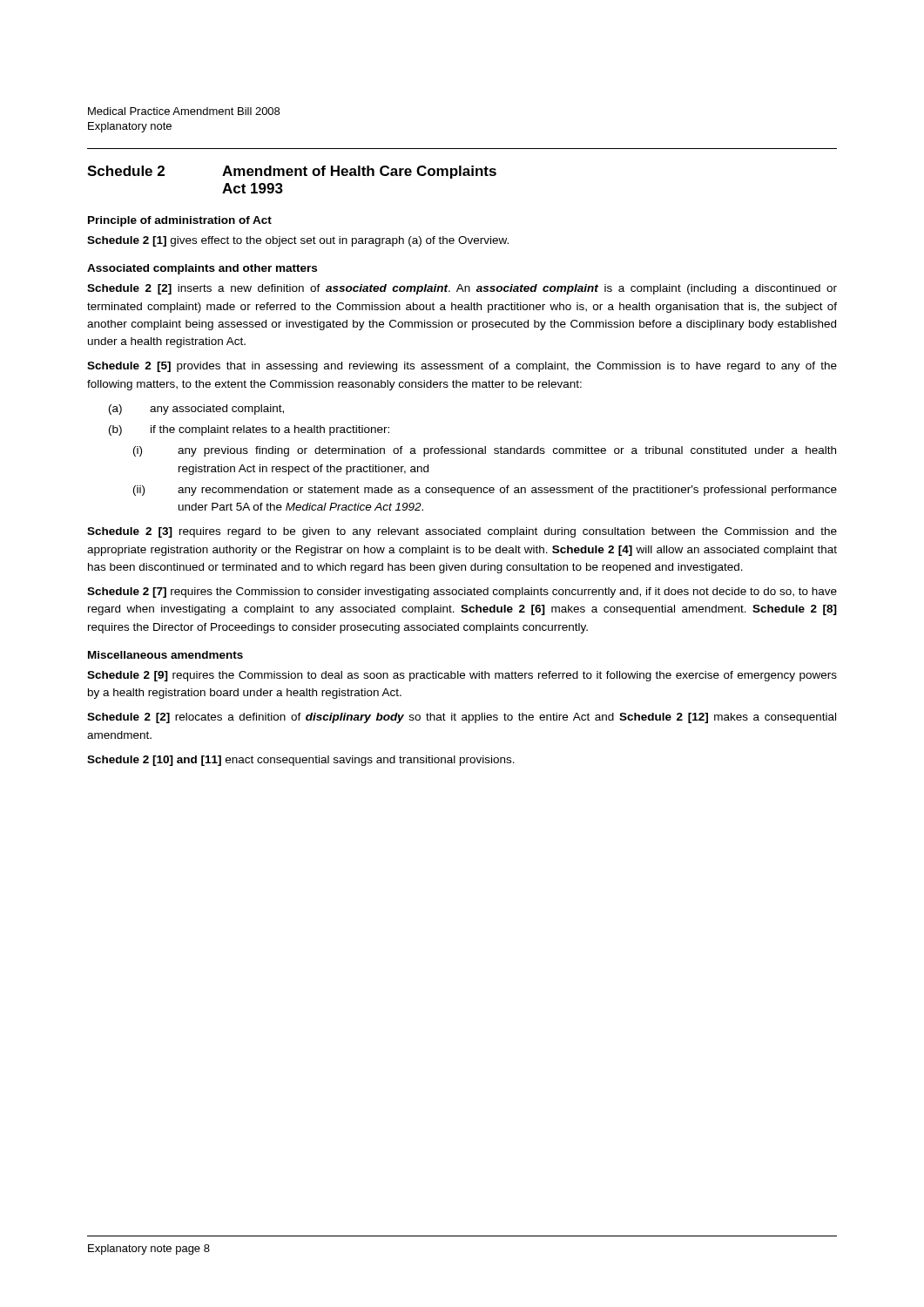924x1307 pixels.
Task: Find the section header containing "Associated complaints and other matters"
Action: (x=202, y=268)
